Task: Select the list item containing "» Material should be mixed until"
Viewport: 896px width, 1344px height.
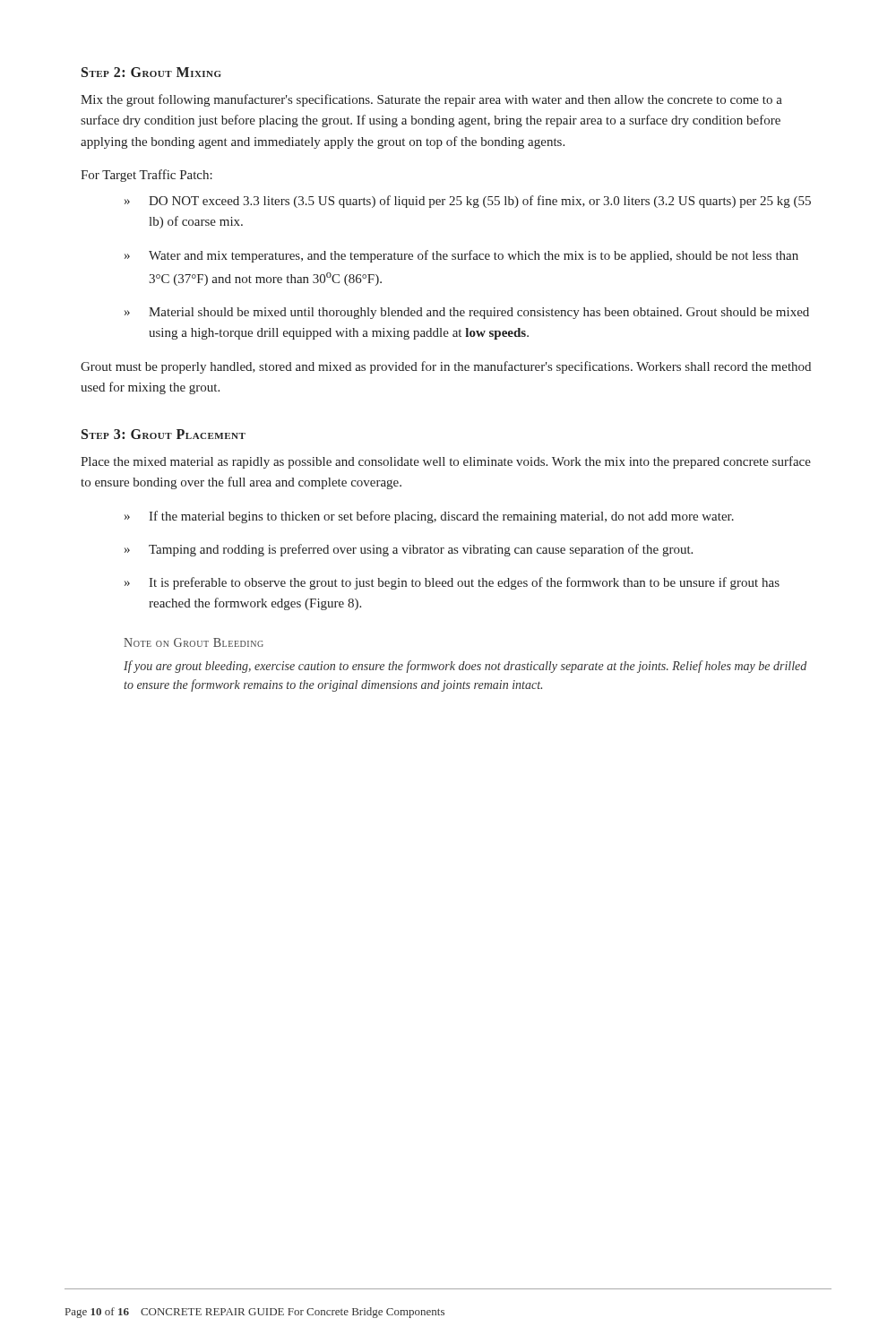Action: coord(470,323)
